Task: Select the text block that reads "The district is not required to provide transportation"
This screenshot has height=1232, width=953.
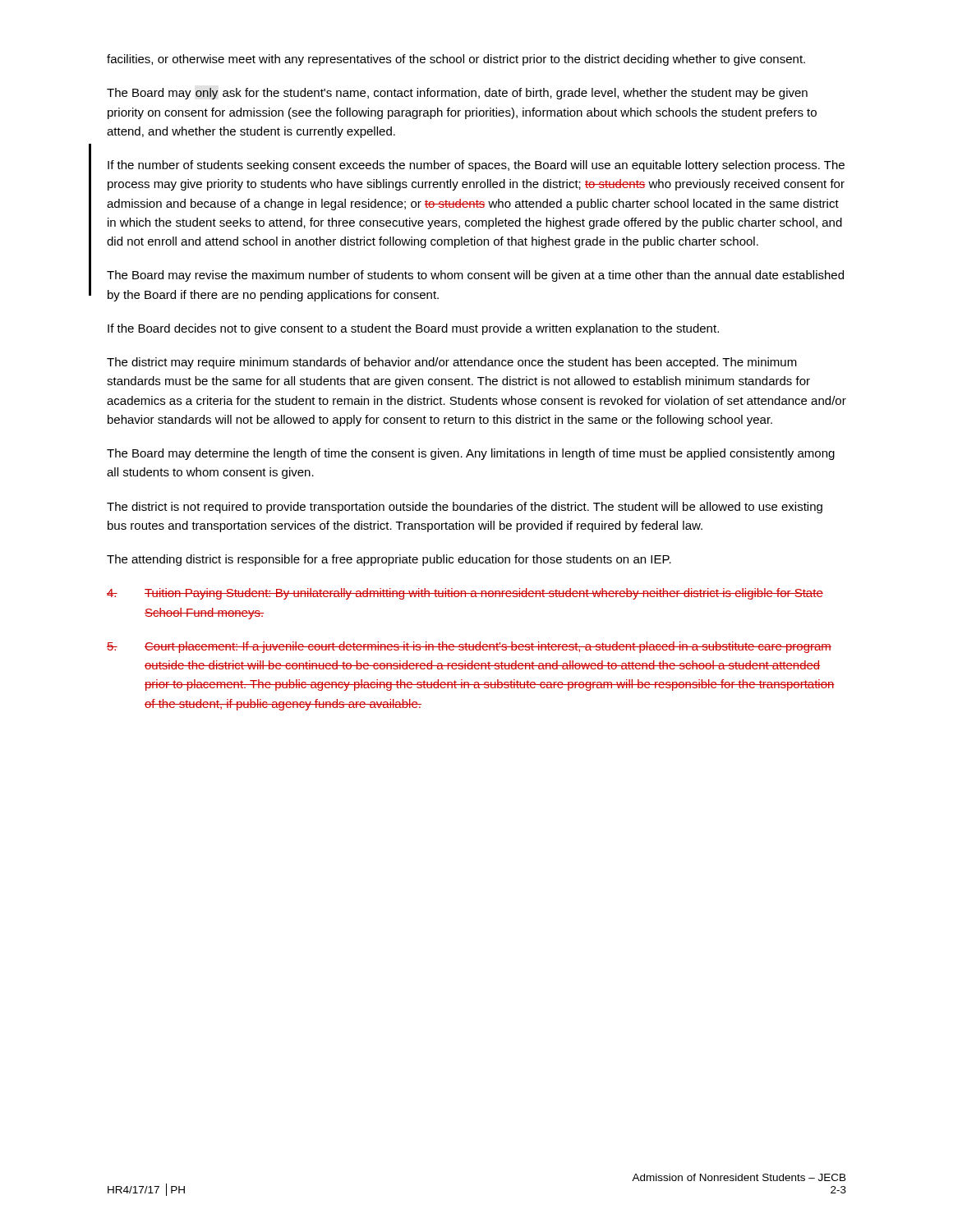Action: pyautogui.click(x=465, y=515)
